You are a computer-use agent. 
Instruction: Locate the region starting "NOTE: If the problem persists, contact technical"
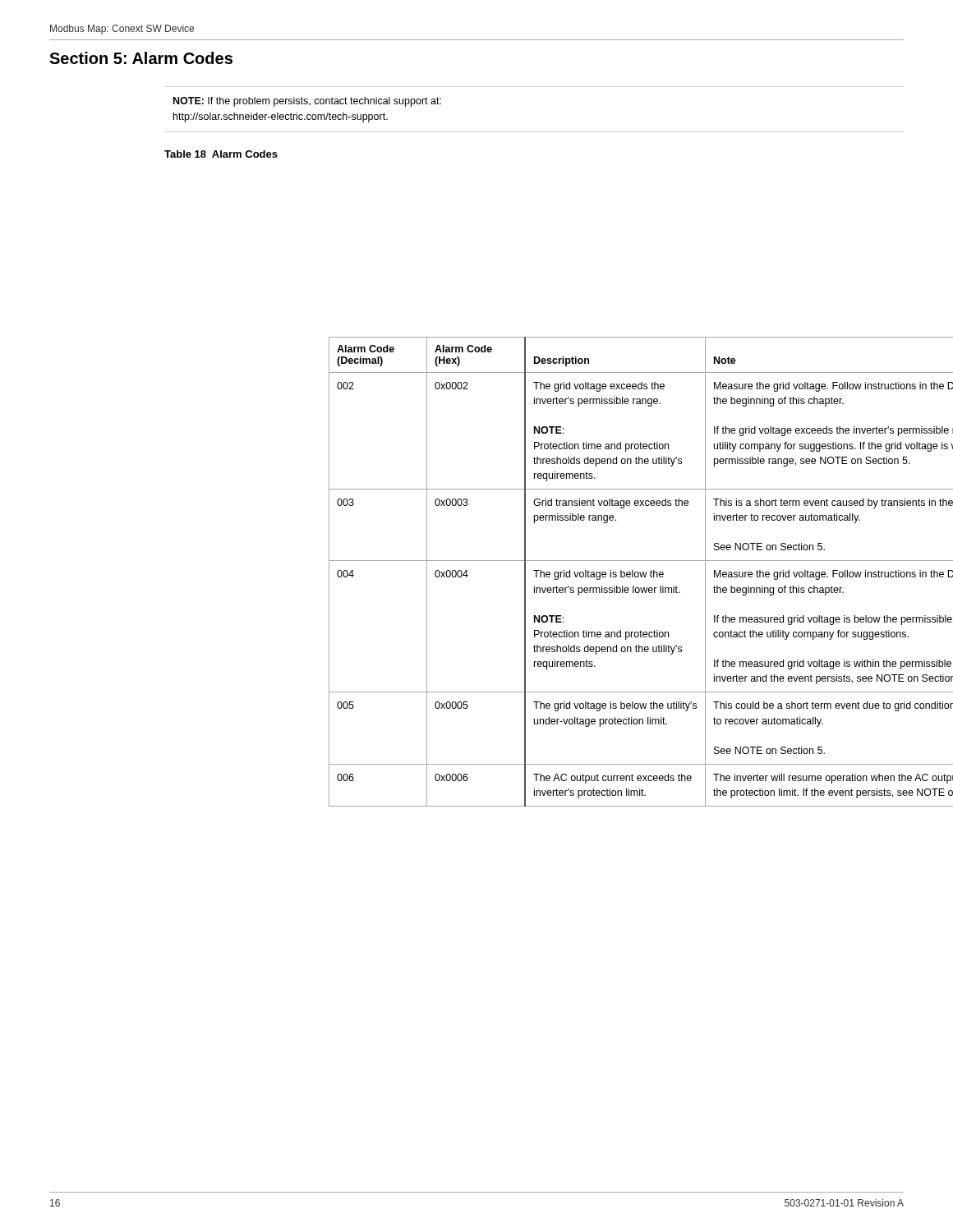click(x=307, y=109)
